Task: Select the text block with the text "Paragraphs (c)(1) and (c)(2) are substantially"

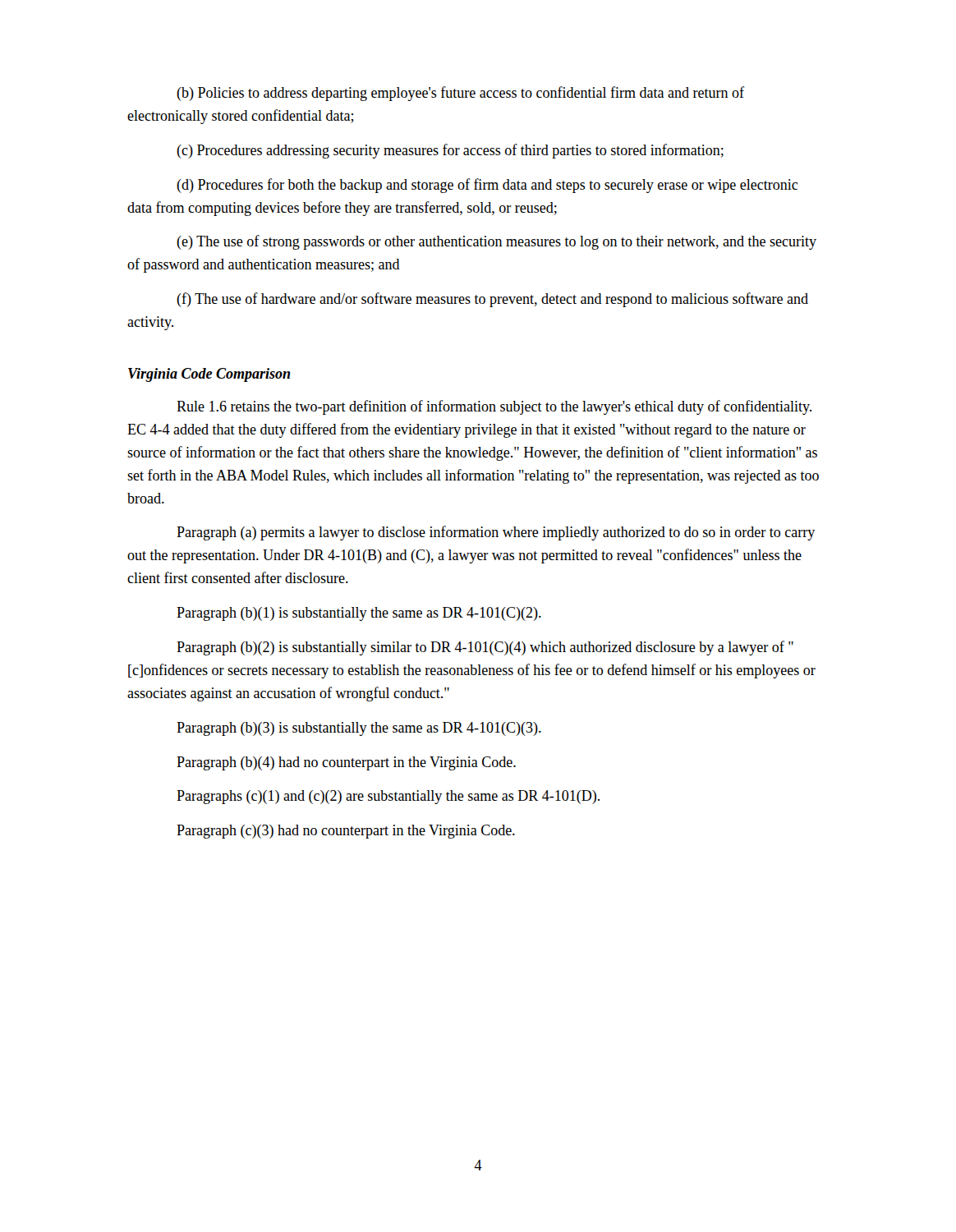Action: (x=389, y=796)
